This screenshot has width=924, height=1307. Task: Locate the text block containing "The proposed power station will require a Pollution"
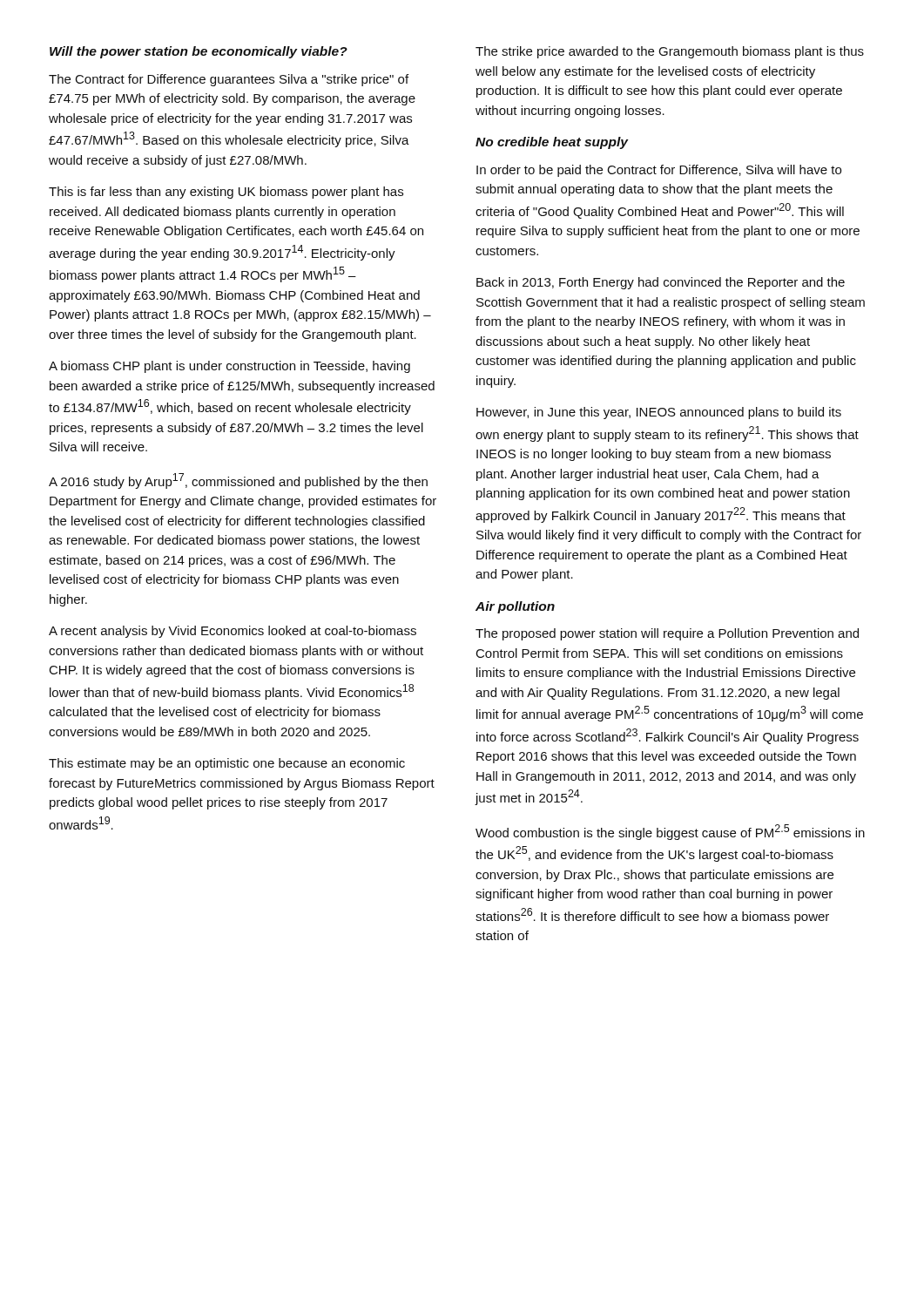pos(671,716)
